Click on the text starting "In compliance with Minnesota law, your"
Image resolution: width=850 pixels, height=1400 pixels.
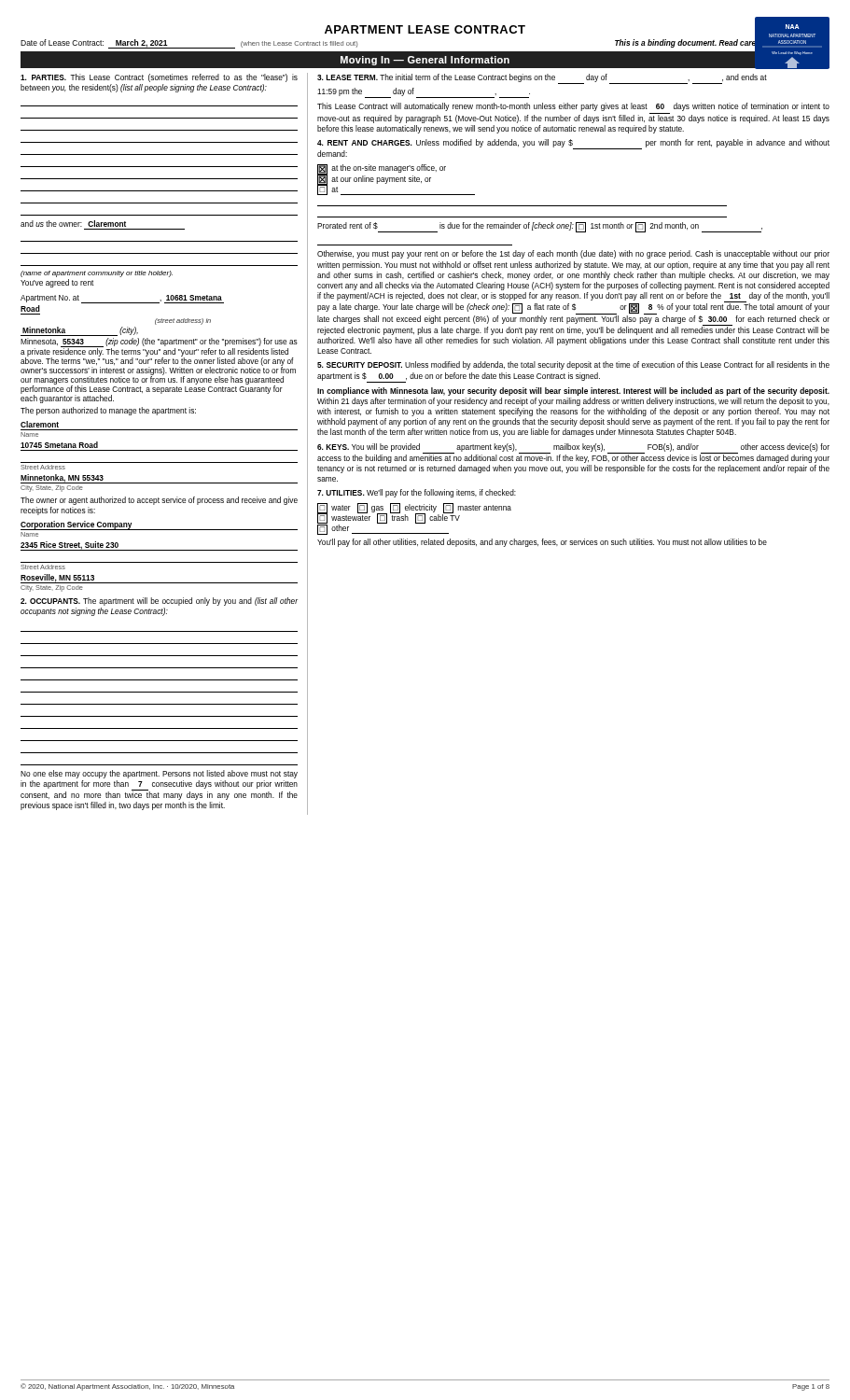point(573,412)
